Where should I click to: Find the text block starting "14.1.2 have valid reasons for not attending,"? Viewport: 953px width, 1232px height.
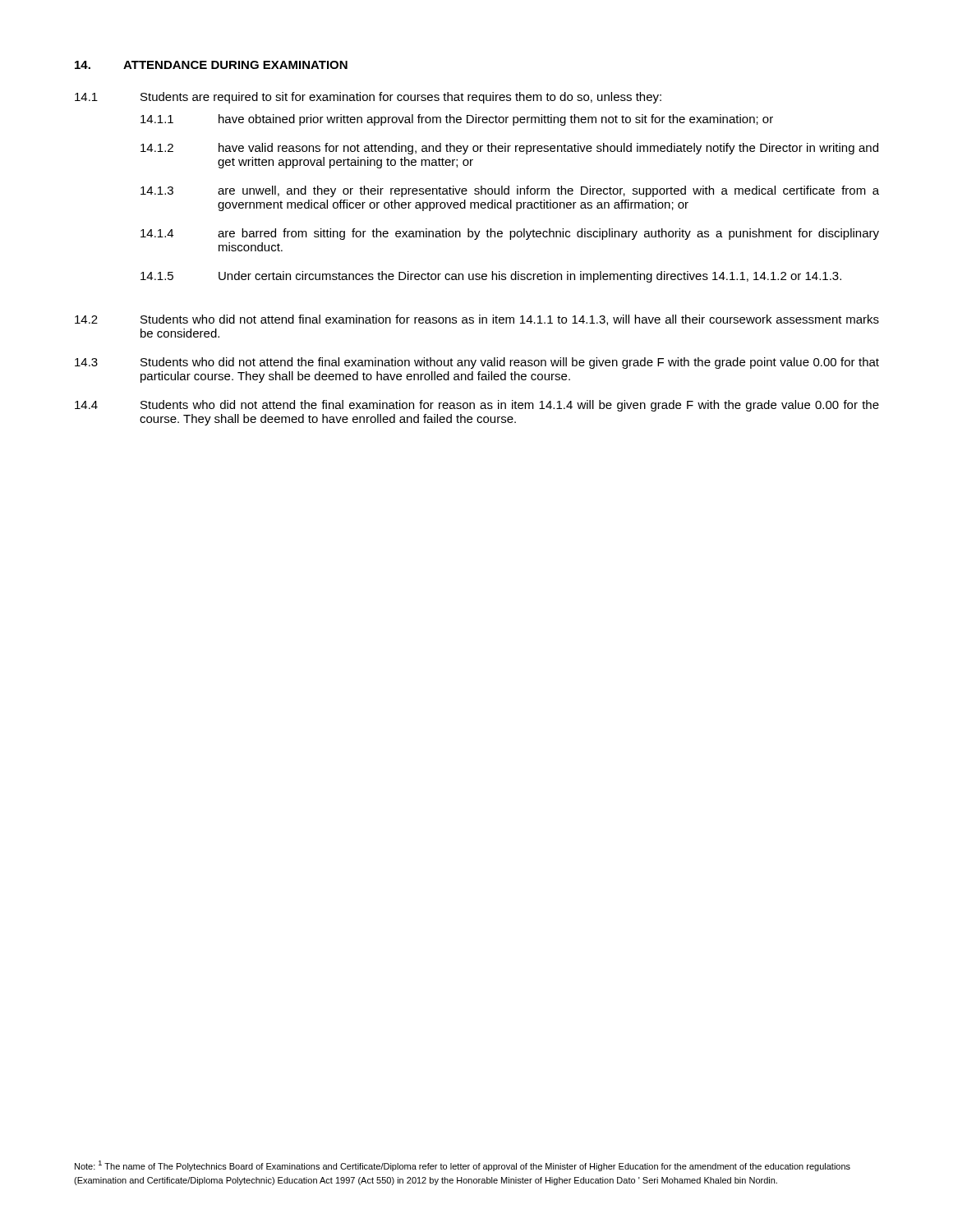[x=509, y=154]
